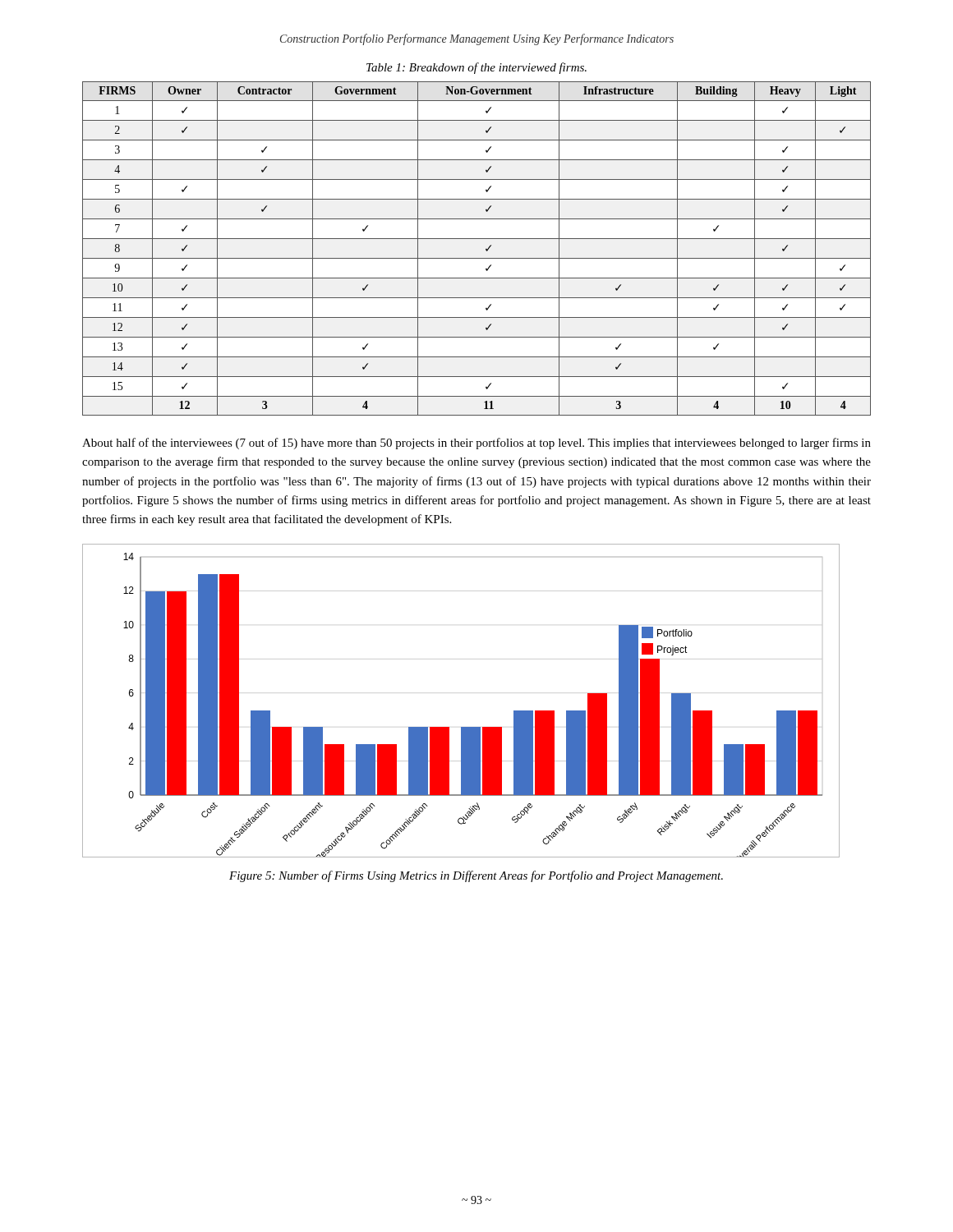Select the caption that says "Figure 5: Number of Firms Using Metrics"
The width and height of the screenshot is (953, 1232).
click(476, 876)
